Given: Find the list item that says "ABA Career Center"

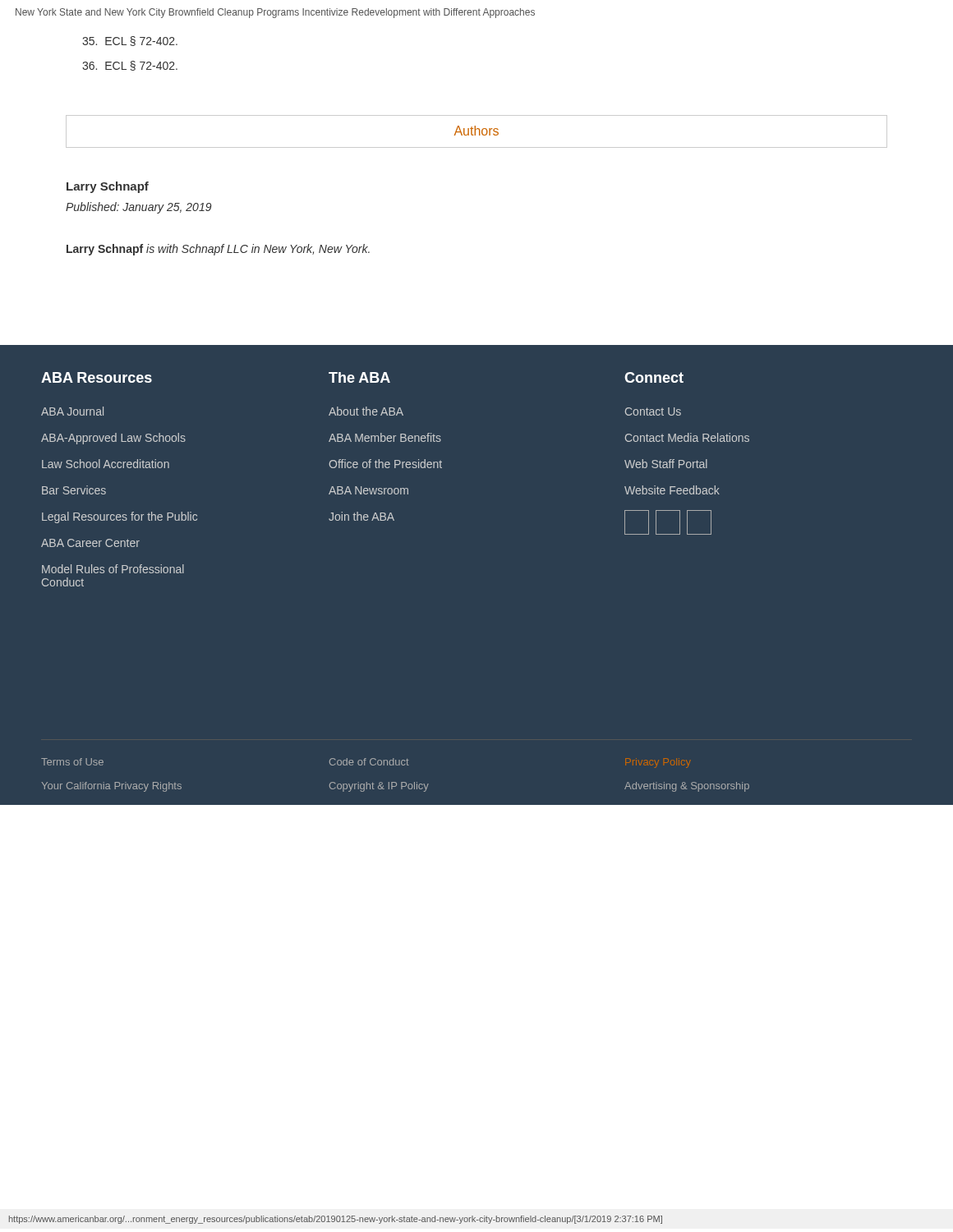Looking at the screenshot, I should pyautogui.click(x=90, y=543).
